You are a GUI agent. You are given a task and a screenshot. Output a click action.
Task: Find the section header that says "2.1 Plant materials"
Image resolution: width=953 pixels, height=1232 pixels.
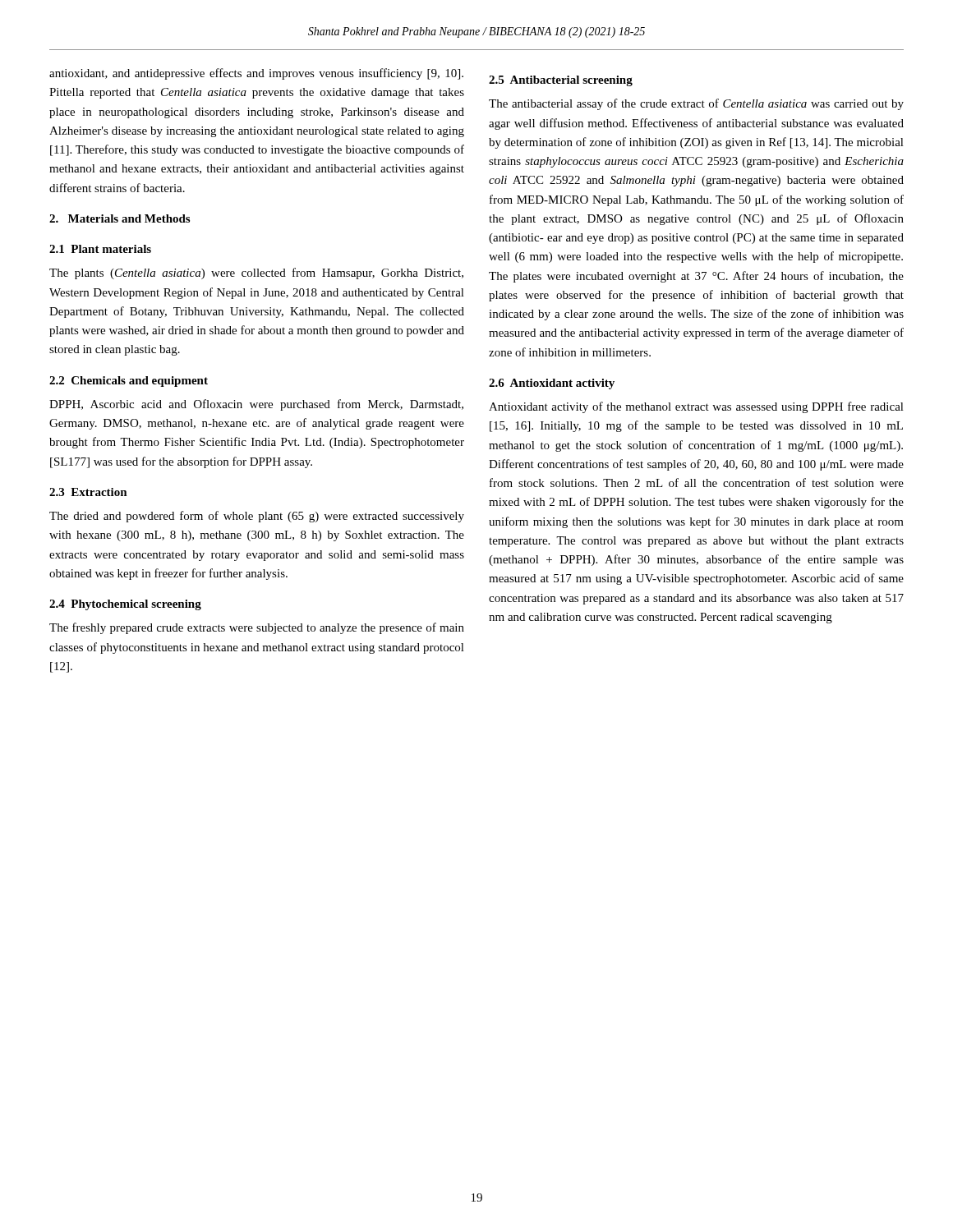click(100, 249)
